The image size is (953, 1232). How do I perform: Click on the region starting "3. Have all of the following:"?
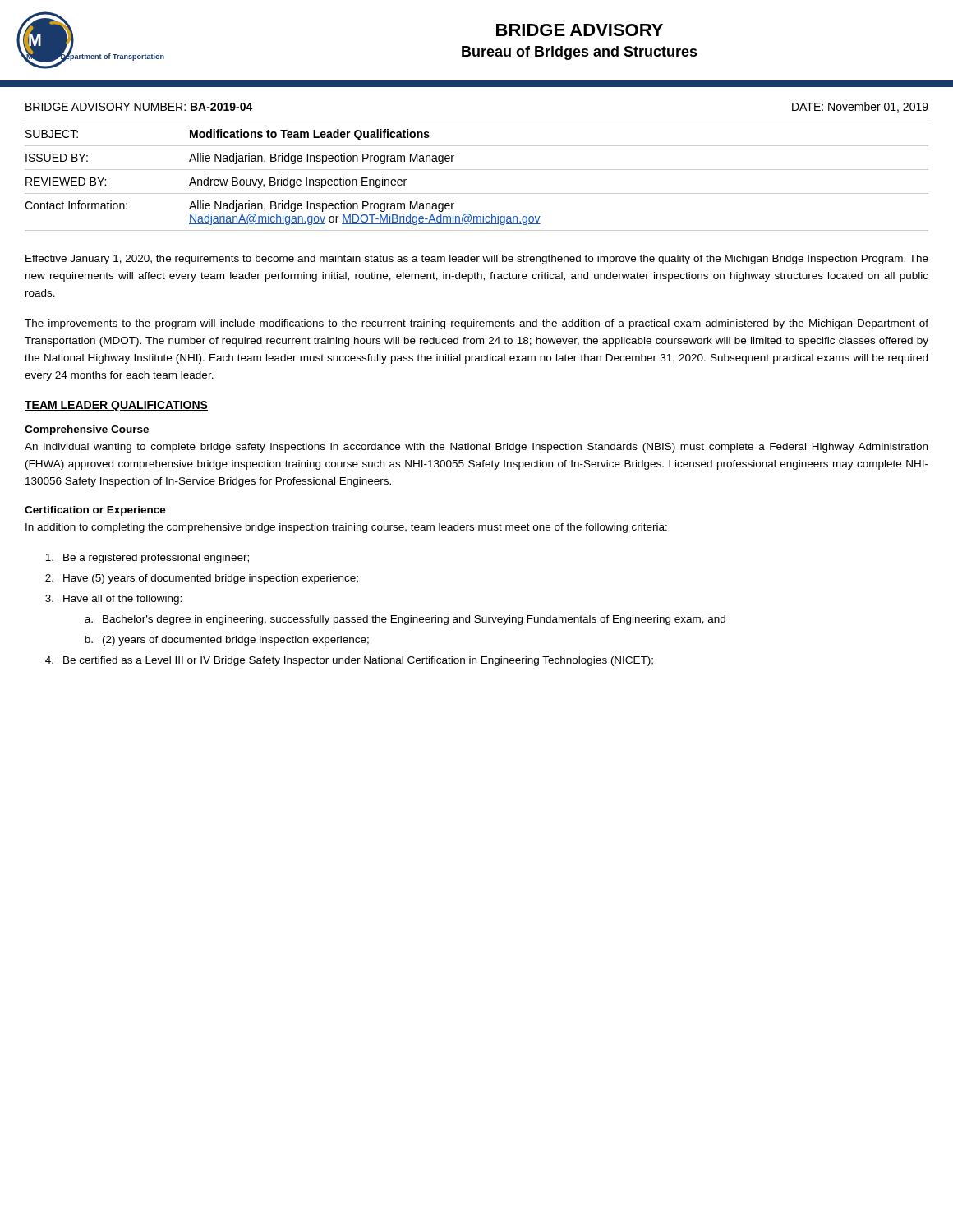pos(113,600)
